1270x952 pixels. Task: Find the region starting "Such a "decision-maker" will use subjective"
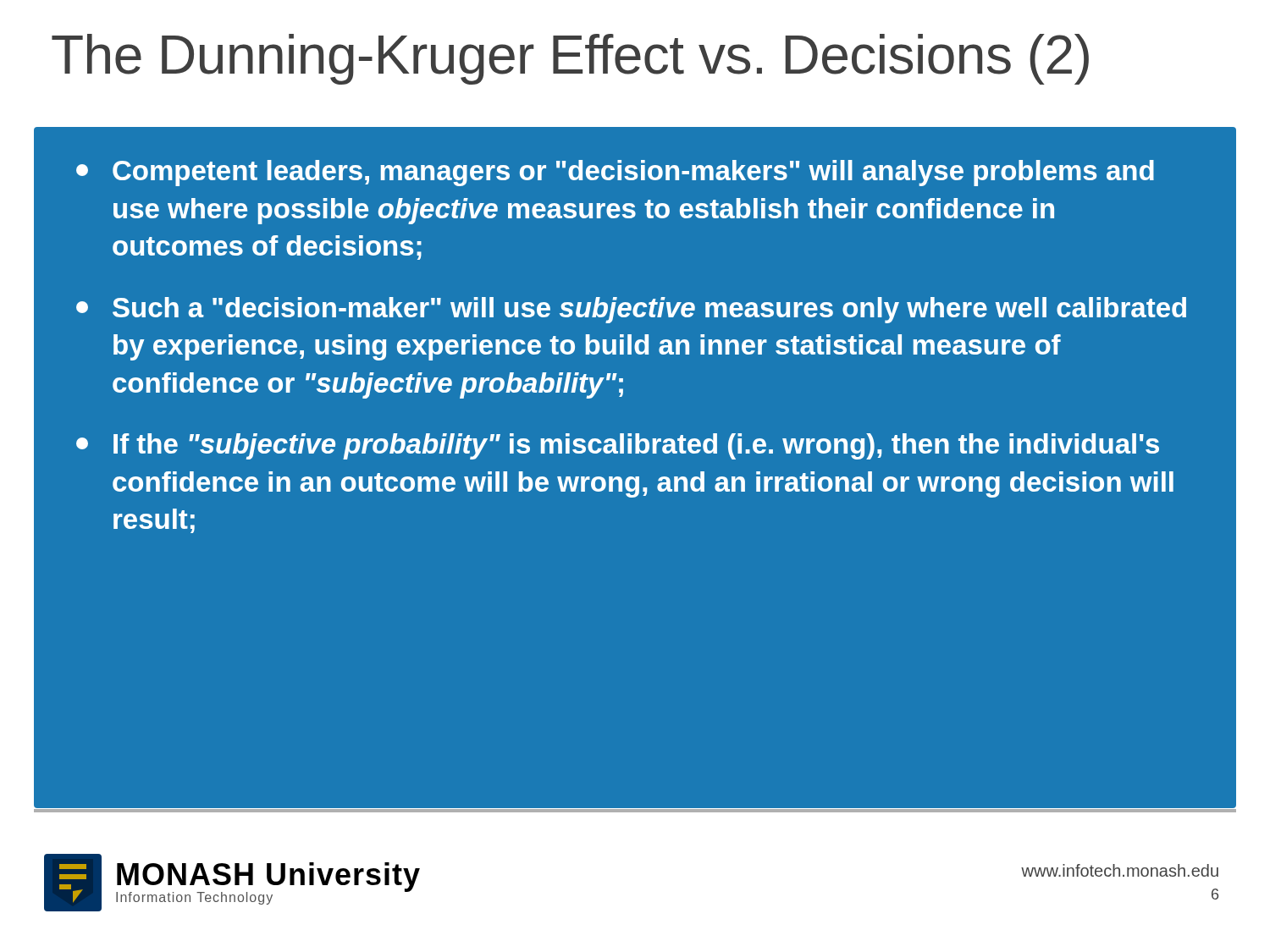tap(635, 346)
